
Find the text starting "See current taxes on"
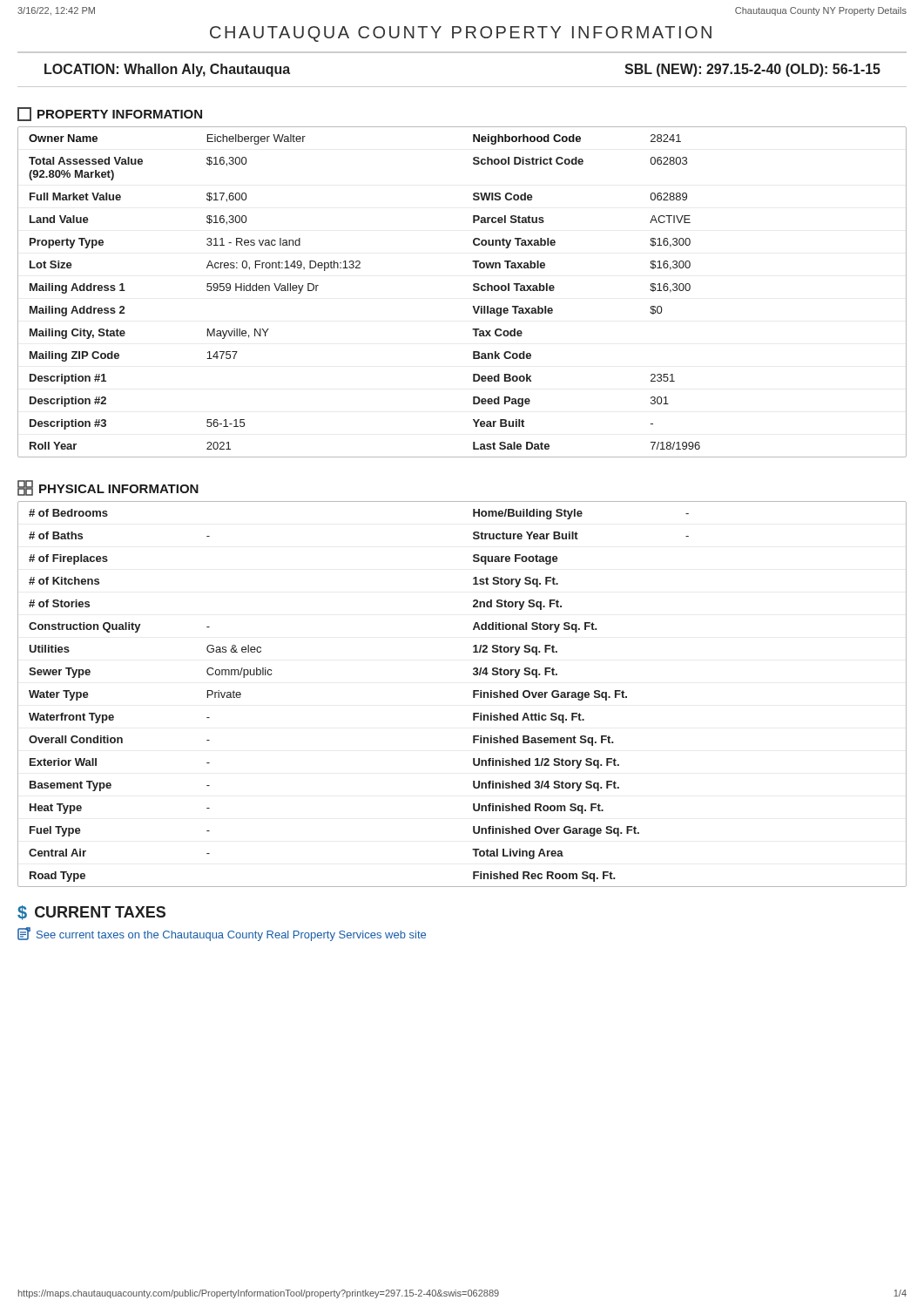click(222, 934)
